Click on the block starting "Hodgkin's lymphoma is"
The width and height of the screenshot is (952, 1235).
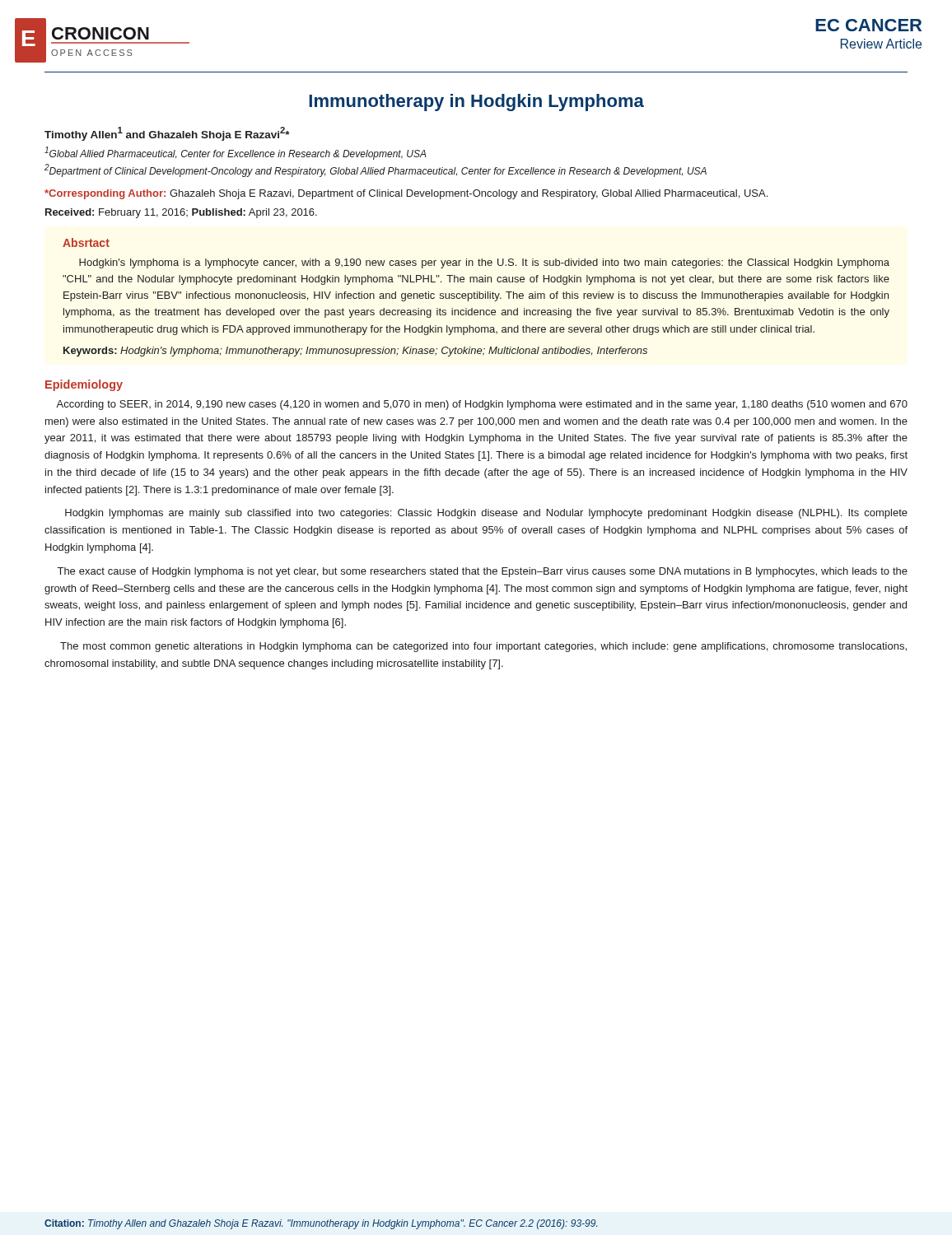[476, 295]
